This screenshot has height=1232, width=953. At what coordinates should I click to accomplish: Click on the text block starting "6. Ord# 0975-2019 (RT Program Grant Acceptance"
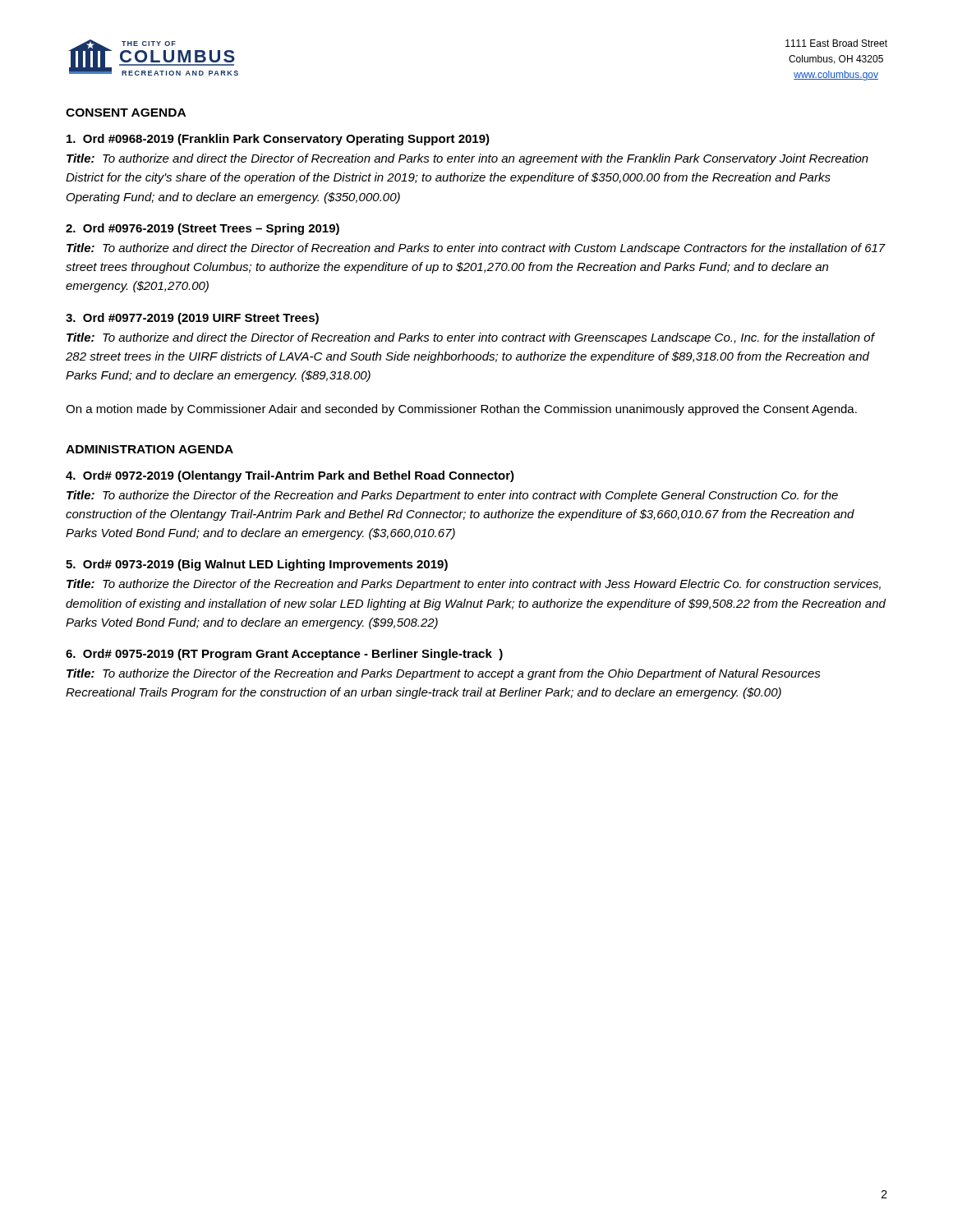476,674
